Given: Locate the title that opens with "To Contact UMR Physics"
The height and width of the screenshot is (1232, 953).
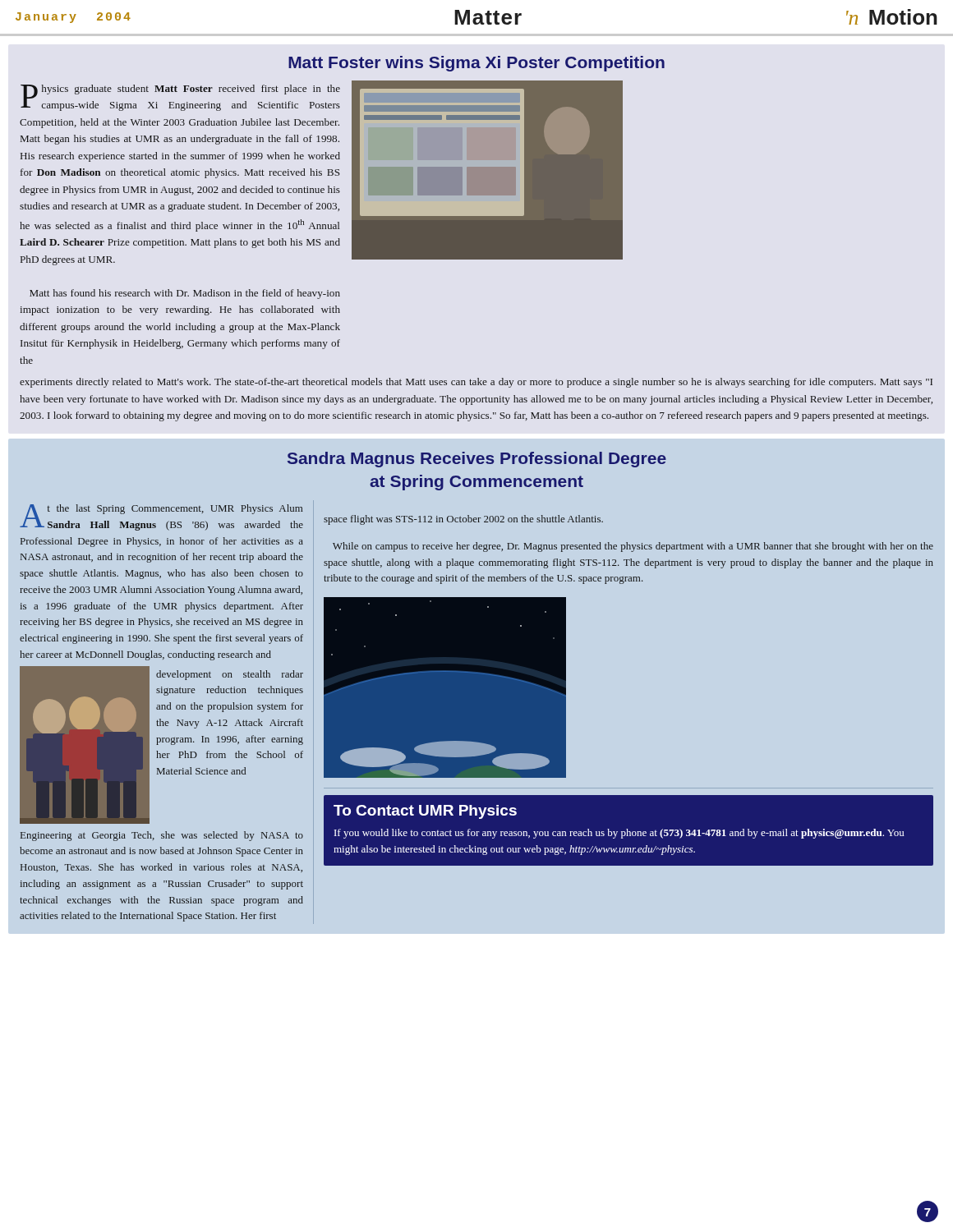Looking at the screenshot, I should [629, 830].
